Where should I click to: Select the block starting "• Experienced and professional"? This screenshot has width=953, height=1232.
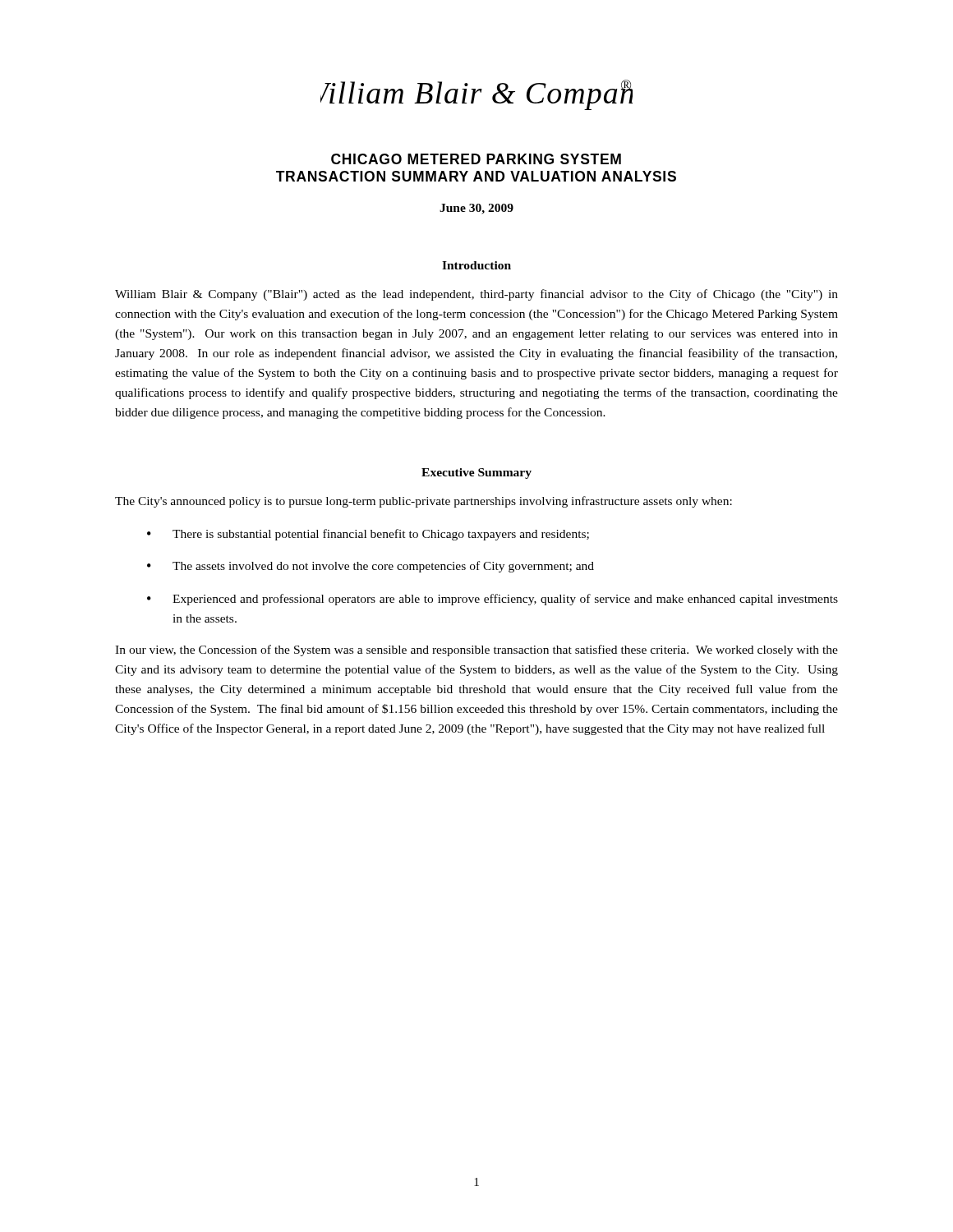pyautogui.click(x=476, y=608)
